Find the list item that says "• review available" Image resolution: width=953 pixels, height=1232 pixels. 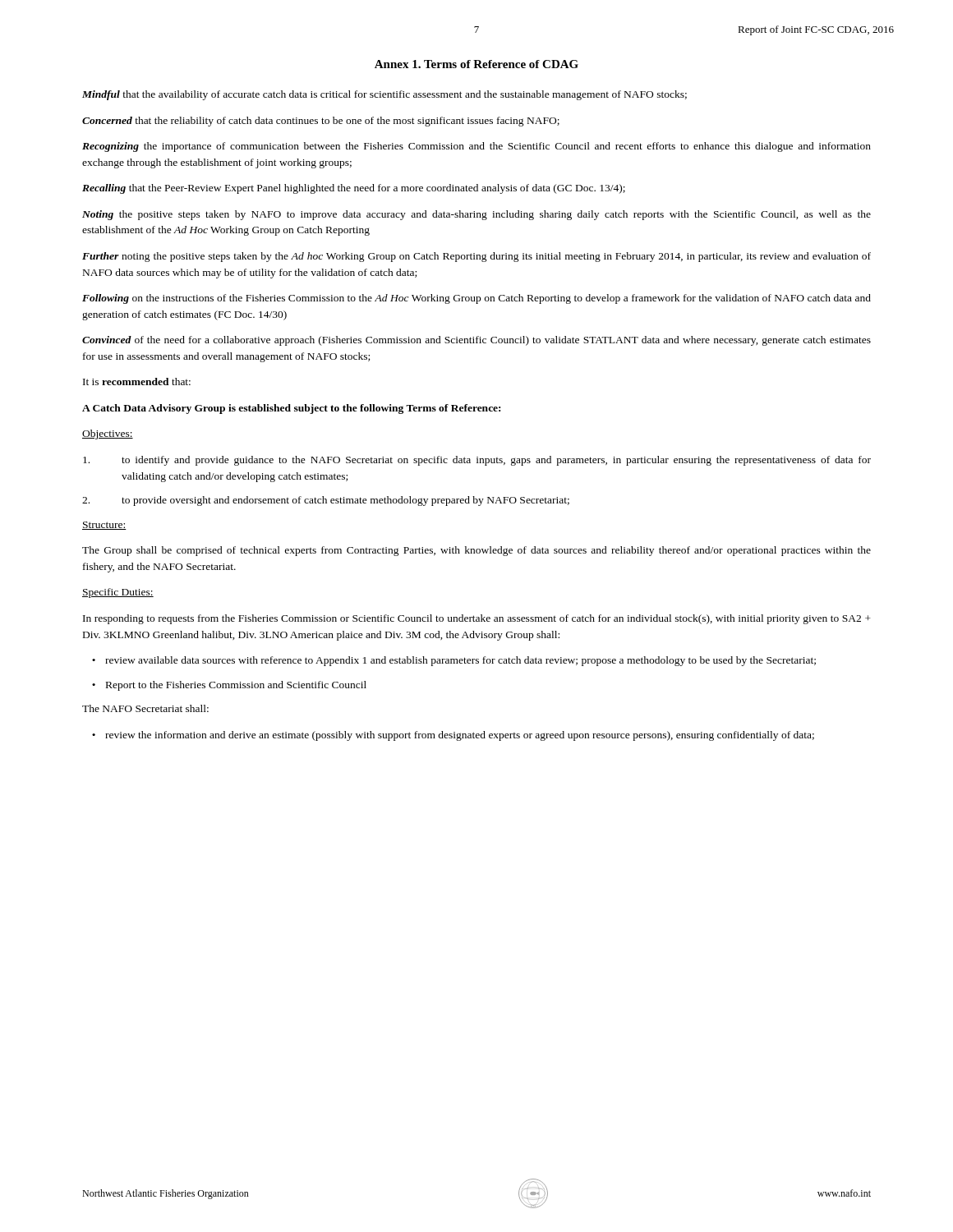pos(476,660)
